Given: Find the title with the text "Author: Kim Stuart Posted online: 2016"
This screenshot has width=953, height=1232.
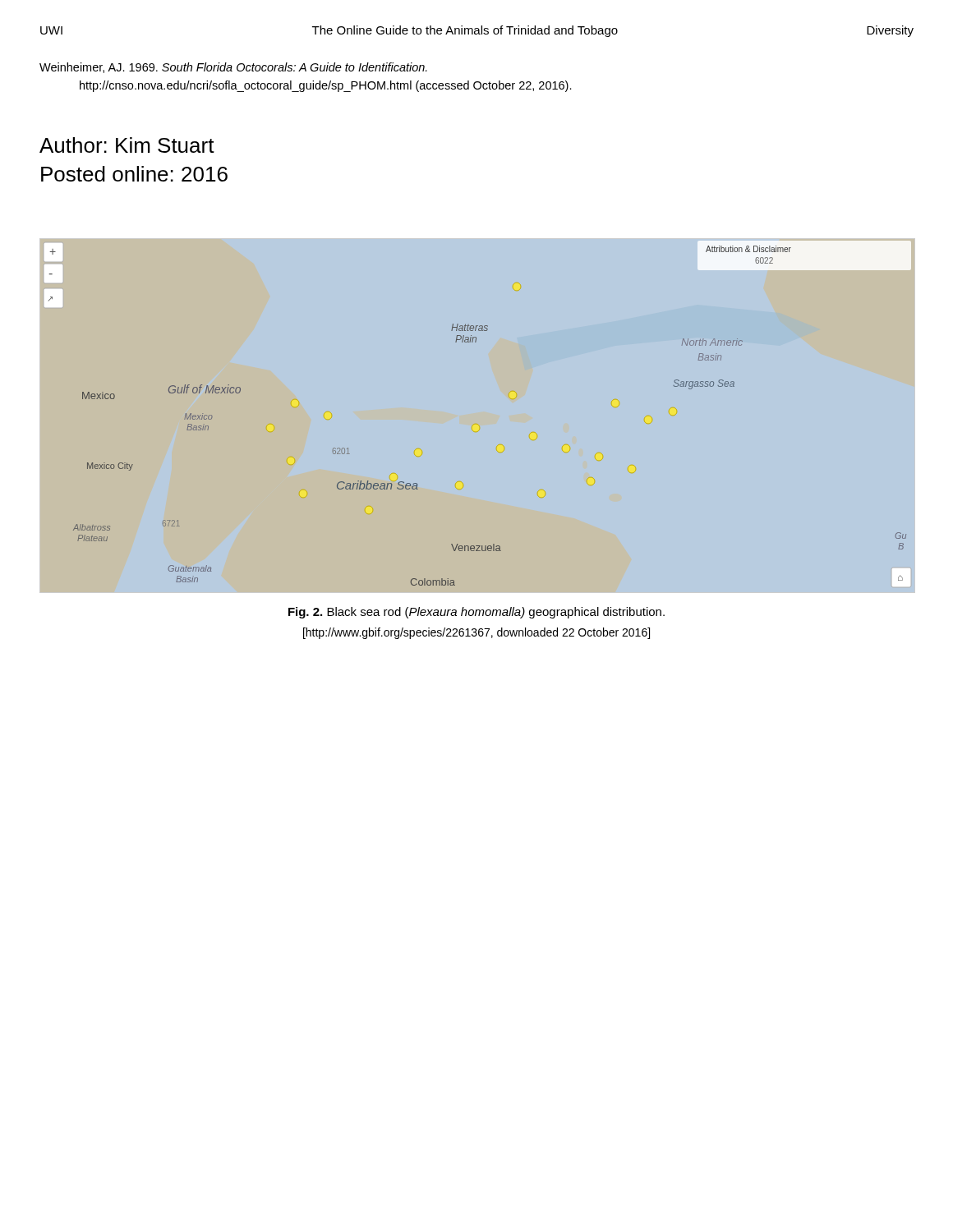Looking at the screenshot, I should point(134,160).
